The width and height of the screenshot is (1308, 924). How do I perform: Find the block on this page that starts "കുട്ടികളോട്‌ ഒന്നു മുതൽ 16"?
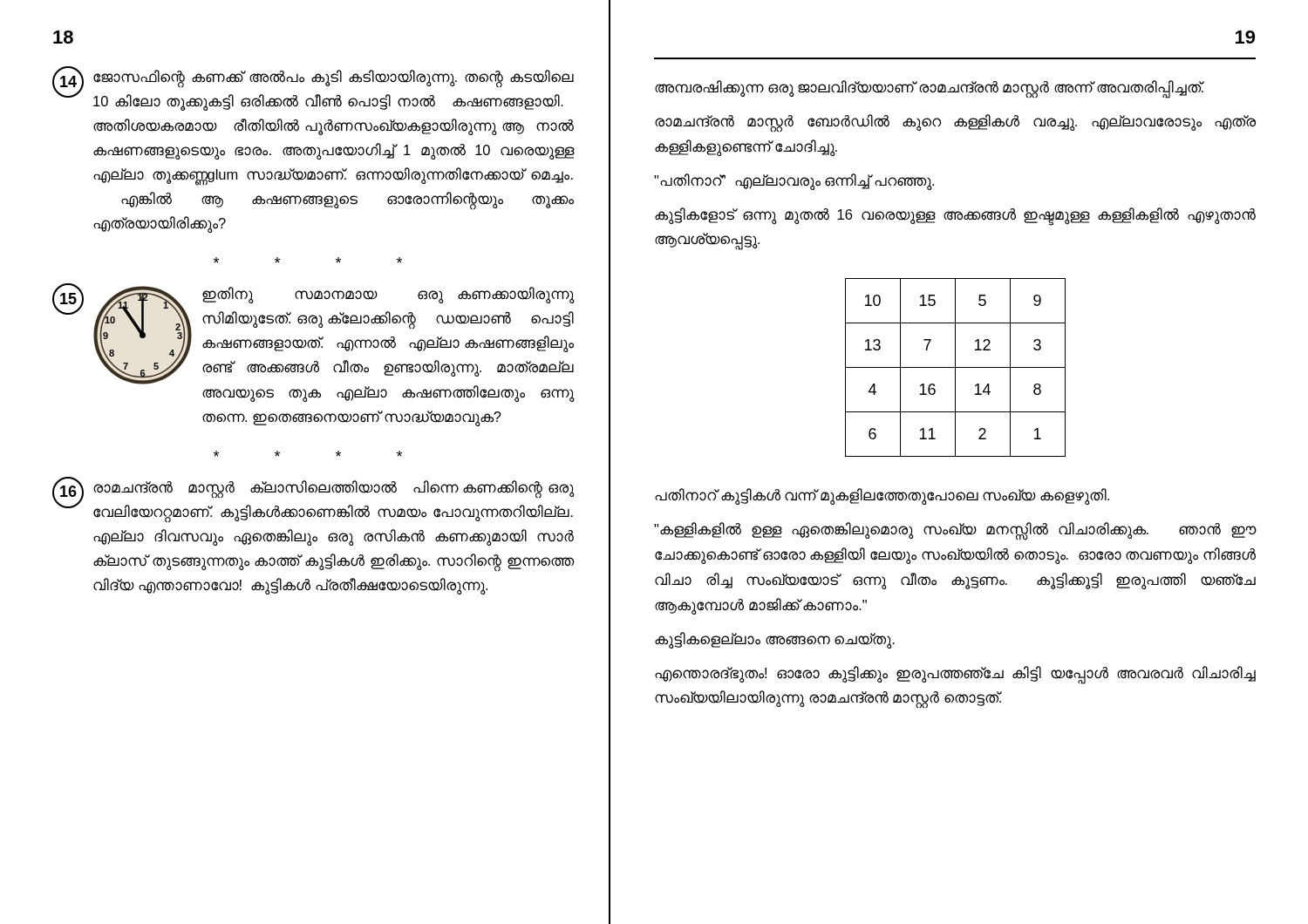pos(955,227)
